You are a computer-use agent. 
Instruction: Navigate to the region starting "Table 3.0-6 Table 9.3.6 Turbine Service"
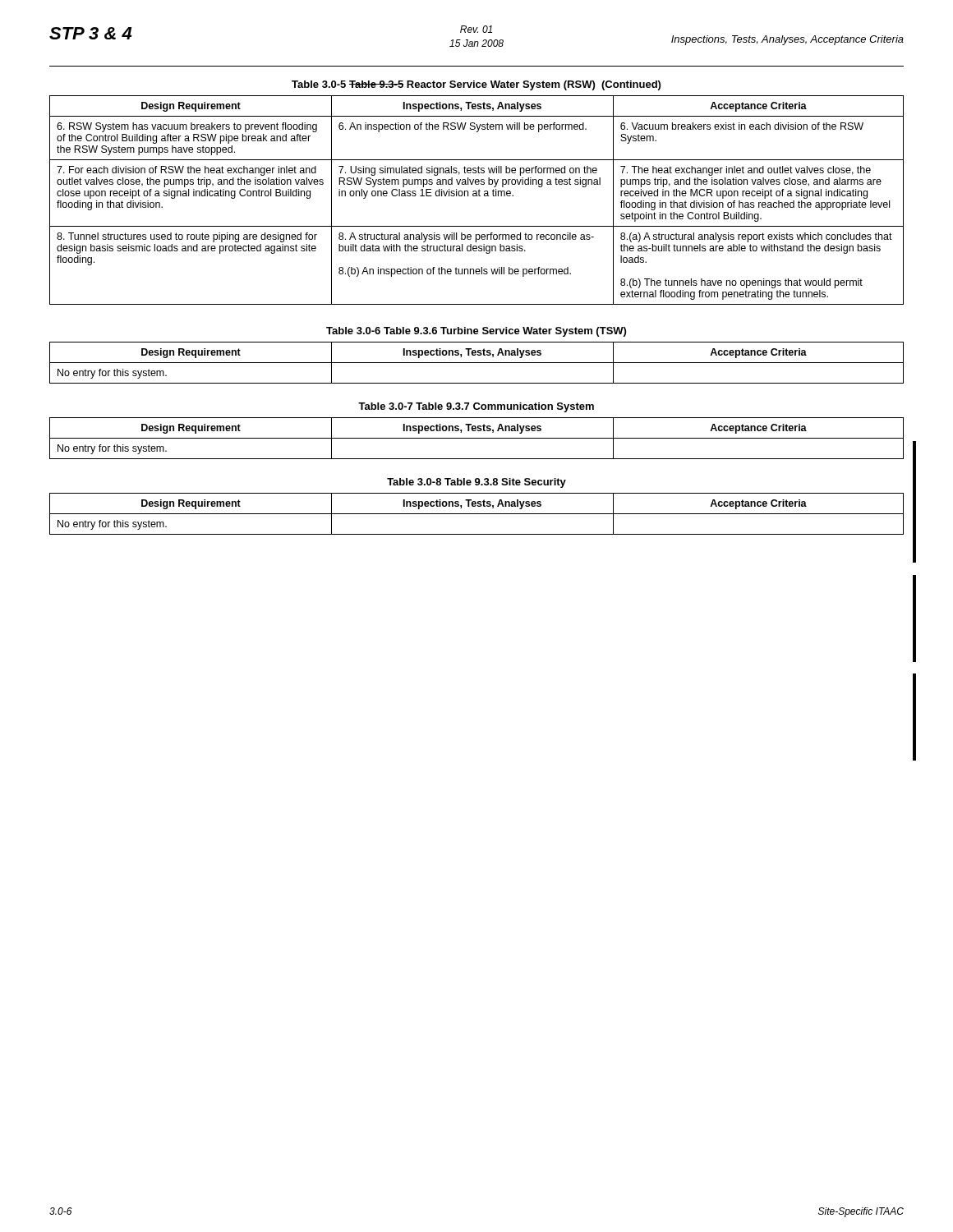(476, 331)
